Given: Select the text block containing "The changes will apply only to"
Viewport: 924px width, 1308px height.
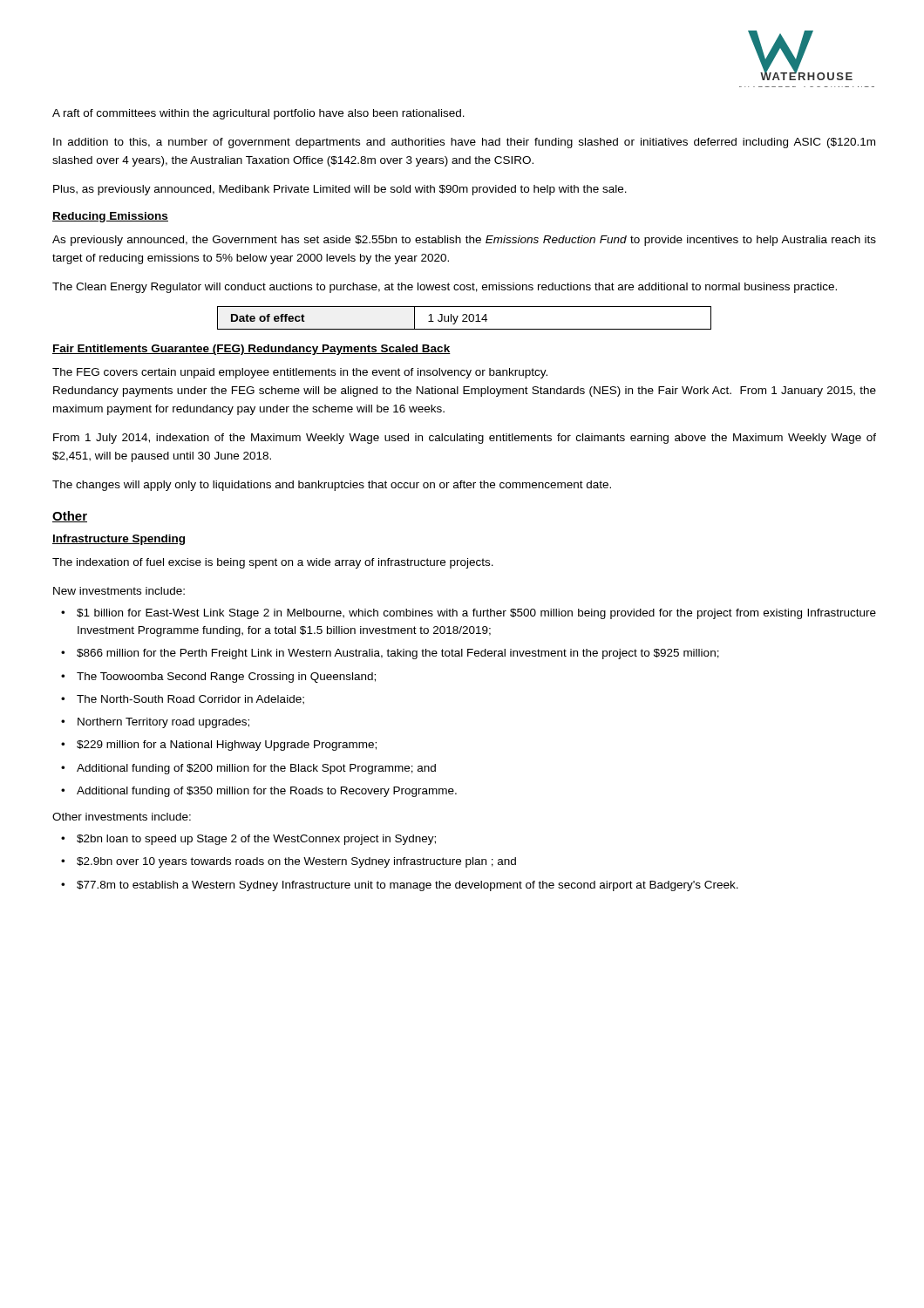Looking at the screenshot, I should pyautogui.click(x=332, y=484).
